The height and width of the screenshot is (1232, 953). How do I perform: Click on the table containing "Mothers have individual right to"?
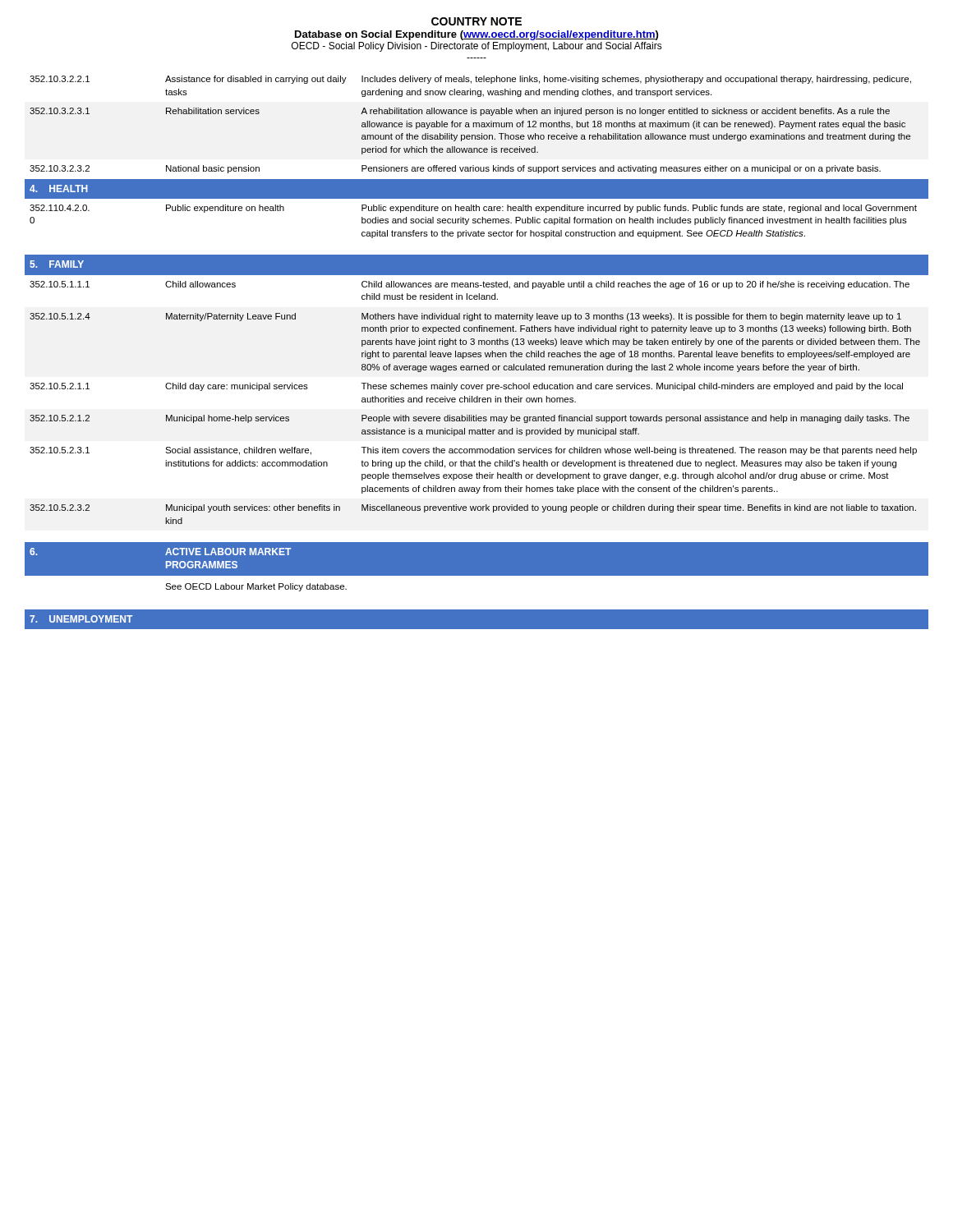(x=476, y=350)
